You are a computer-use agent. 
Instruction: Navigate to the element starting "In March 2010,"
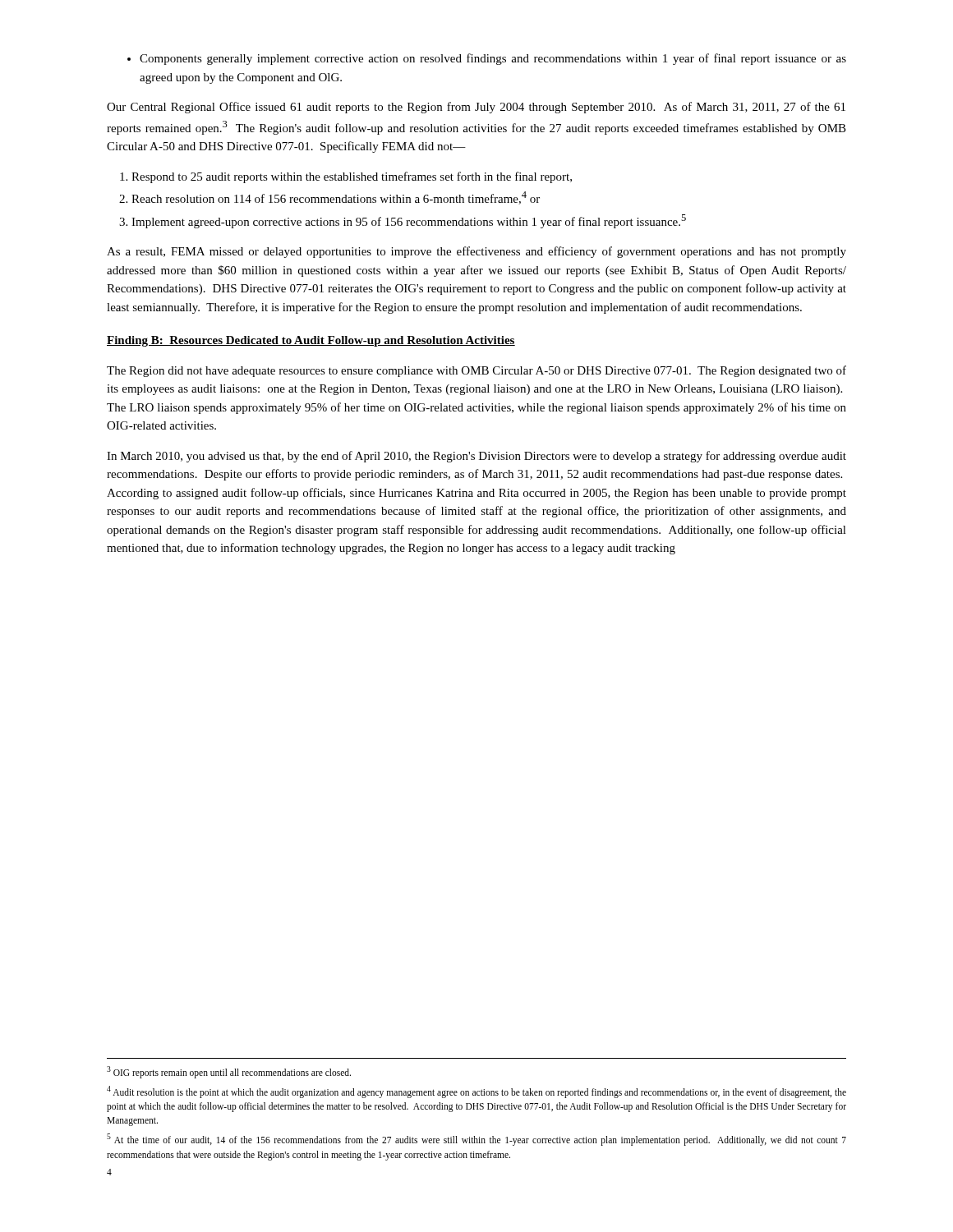tap(476, 502)
